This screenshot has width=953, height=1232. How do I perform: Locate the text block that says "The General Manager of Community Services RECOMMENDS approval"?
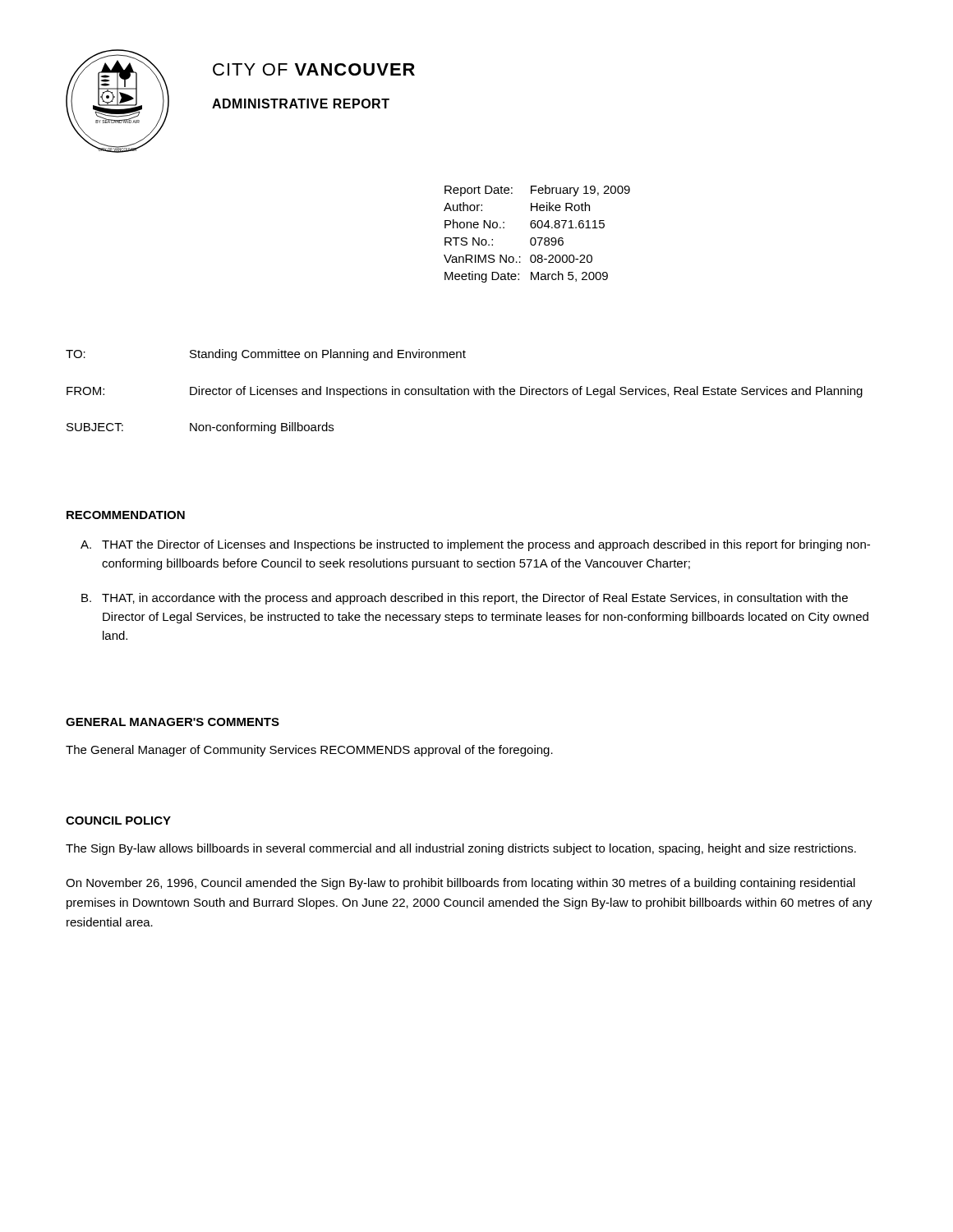310,749
